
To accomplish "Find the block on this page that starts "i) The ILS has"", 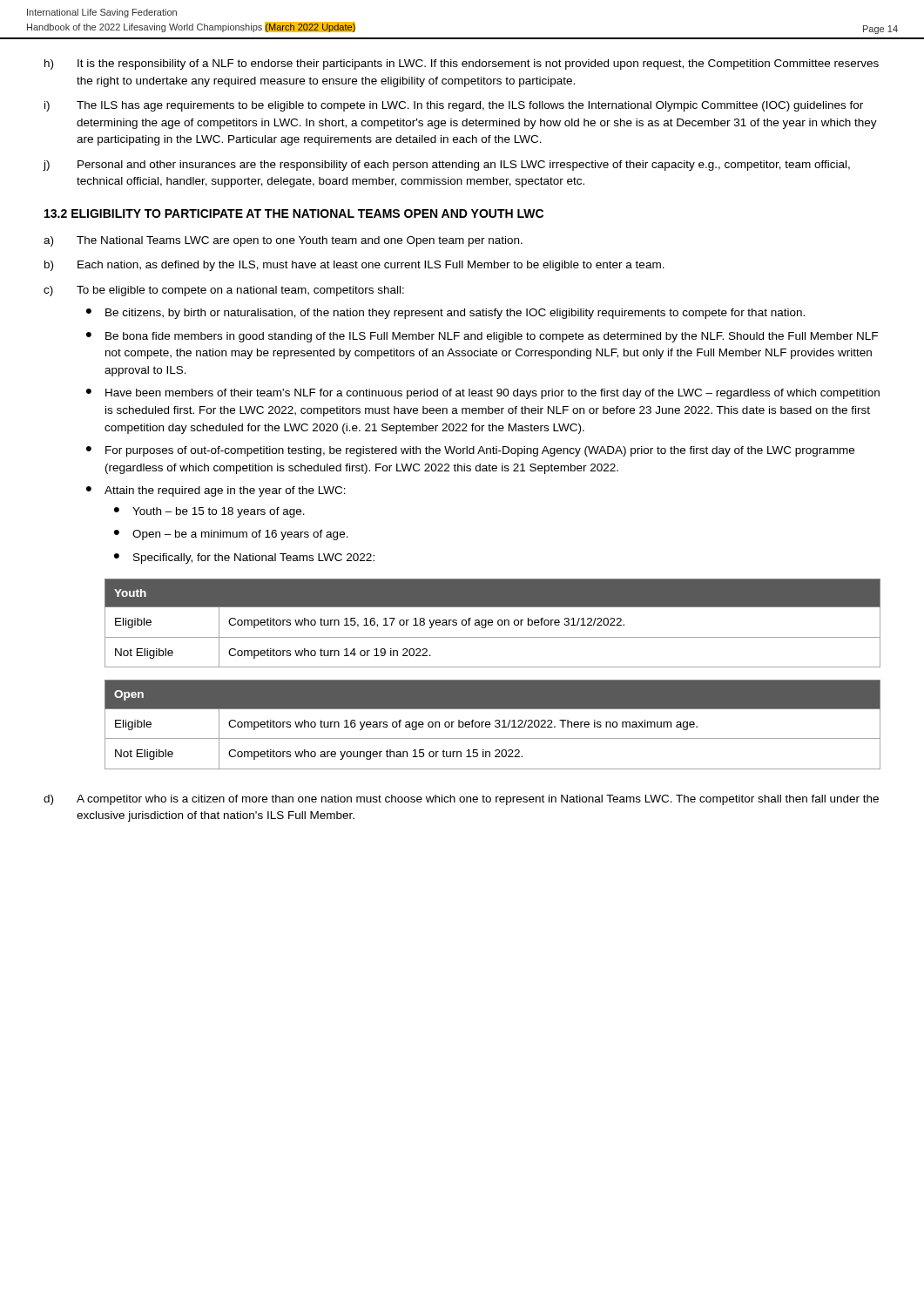I will tap(462, 122).
